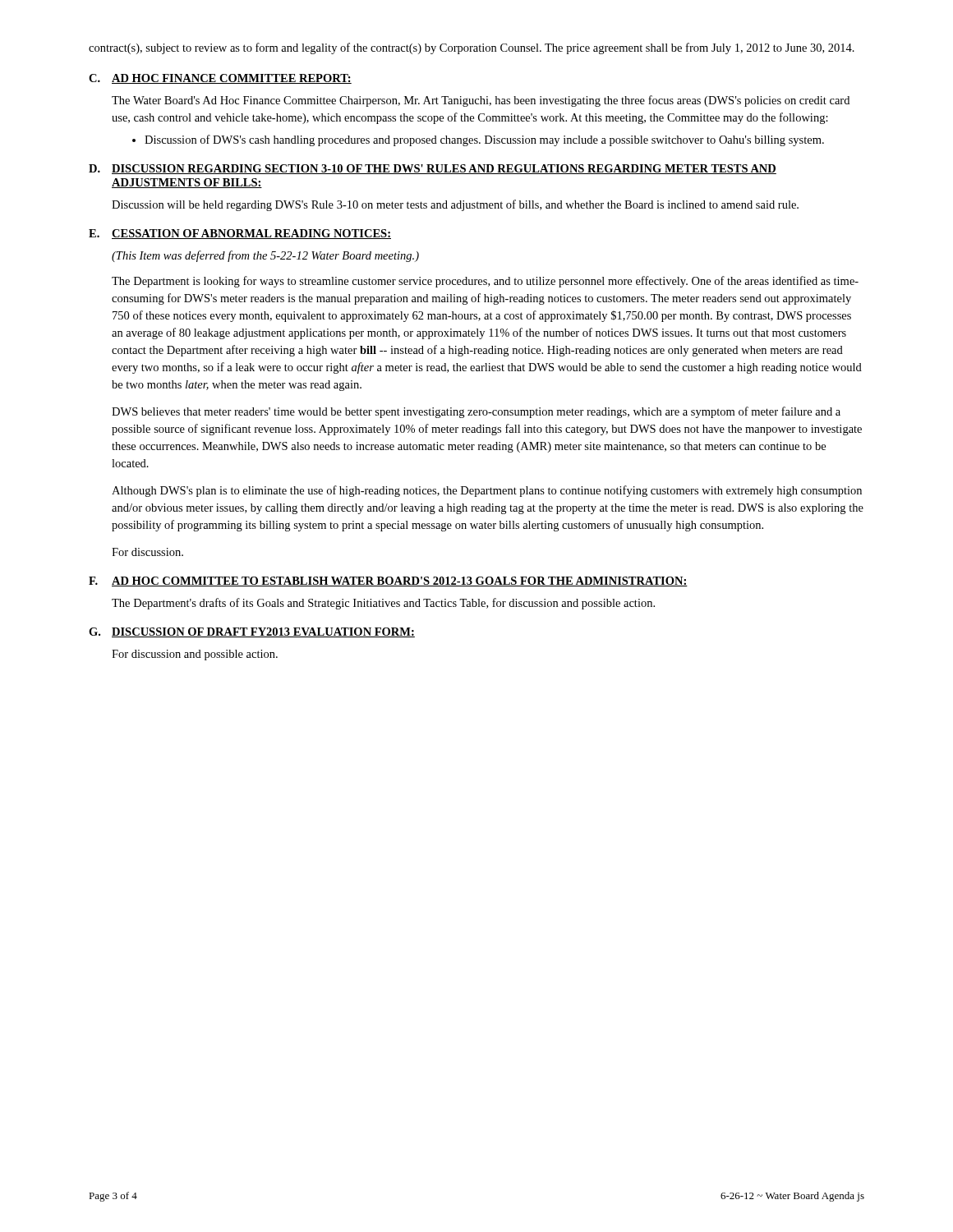Navigate to the block starting "For discussion and possible action."

(195, 654)
